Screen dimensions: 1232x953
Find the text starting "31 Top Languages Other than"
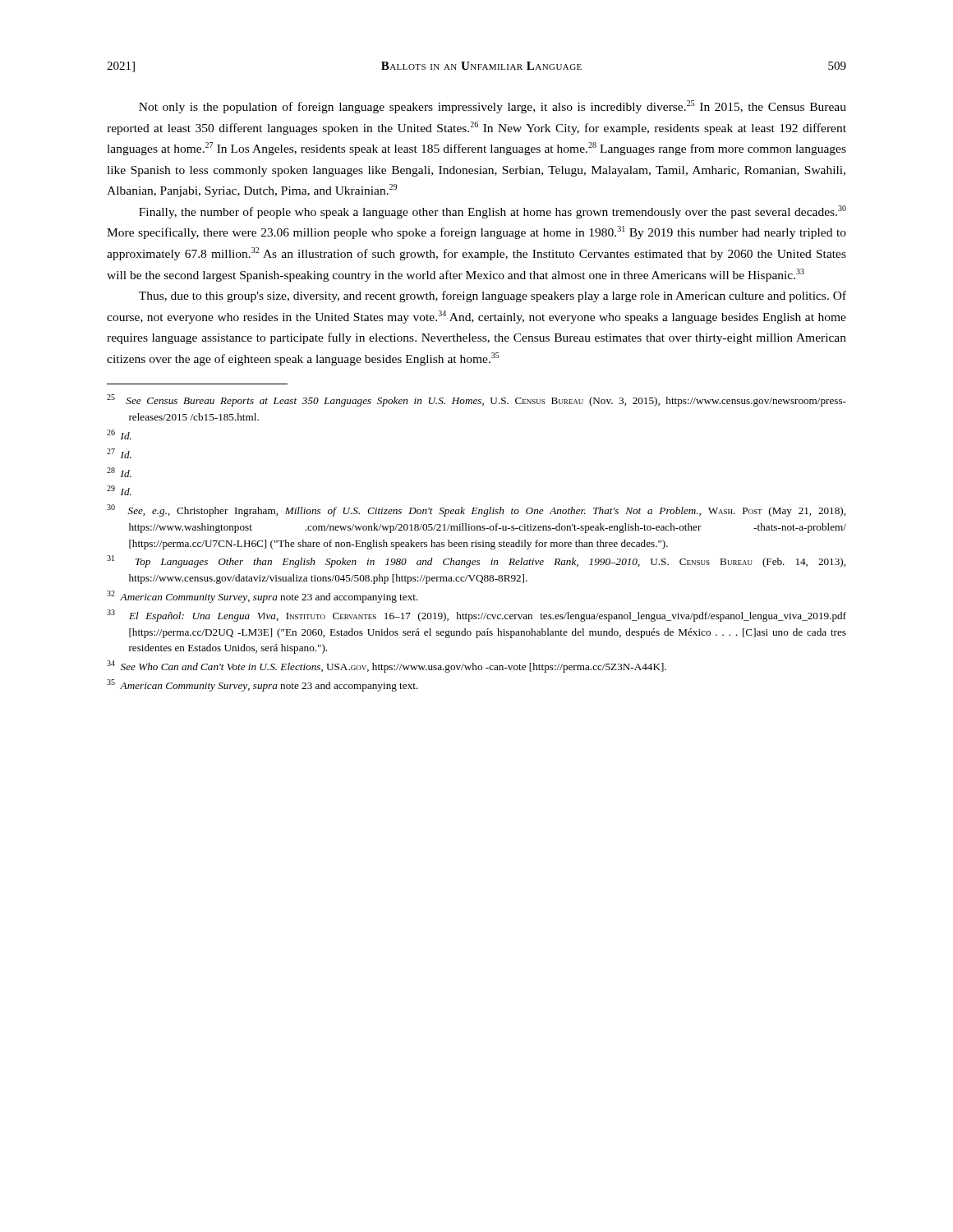476,569
